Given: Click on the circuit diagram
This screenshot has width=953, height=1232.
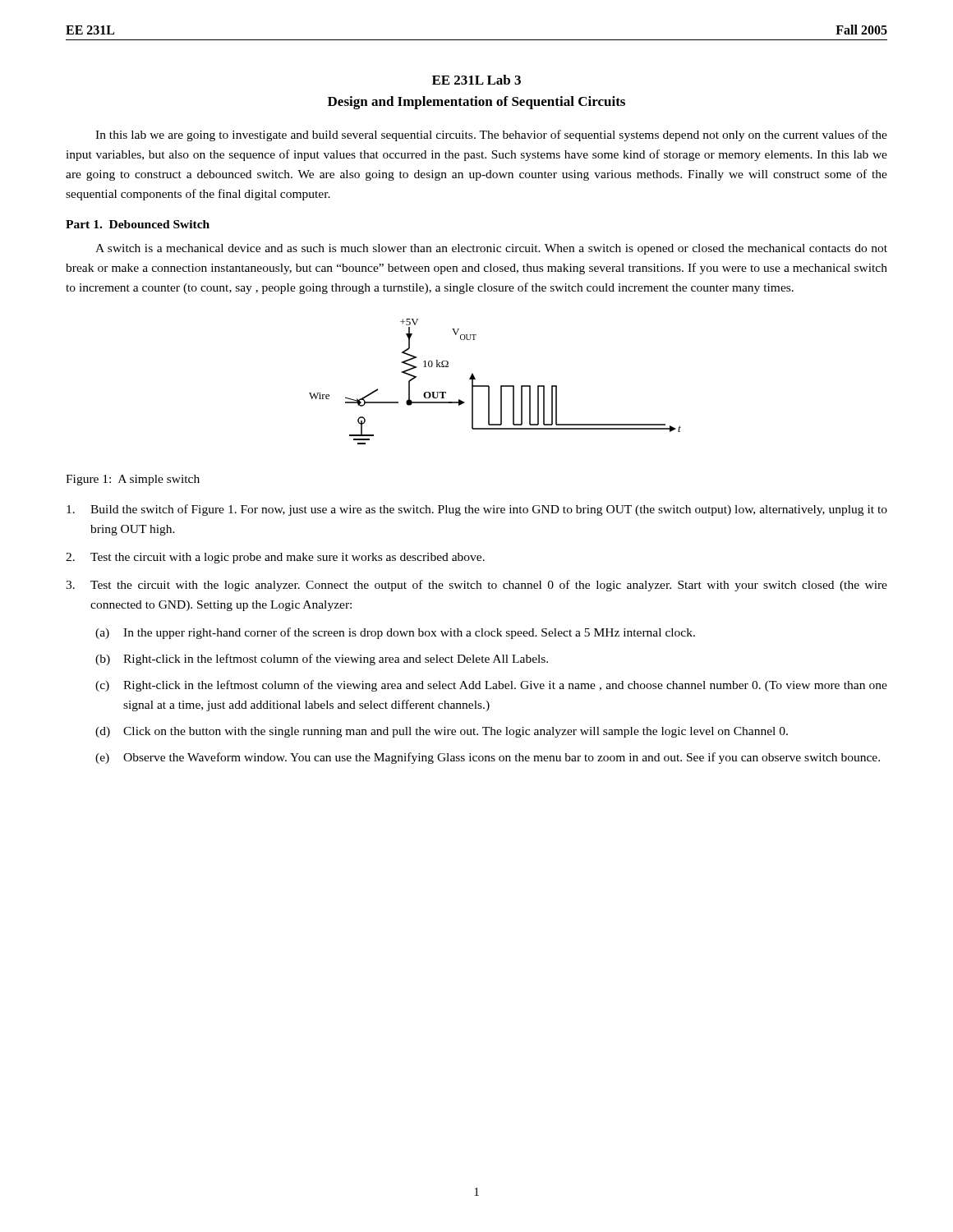Looking at the screenshot, I should pyautogui.click(x=476, y=389).
